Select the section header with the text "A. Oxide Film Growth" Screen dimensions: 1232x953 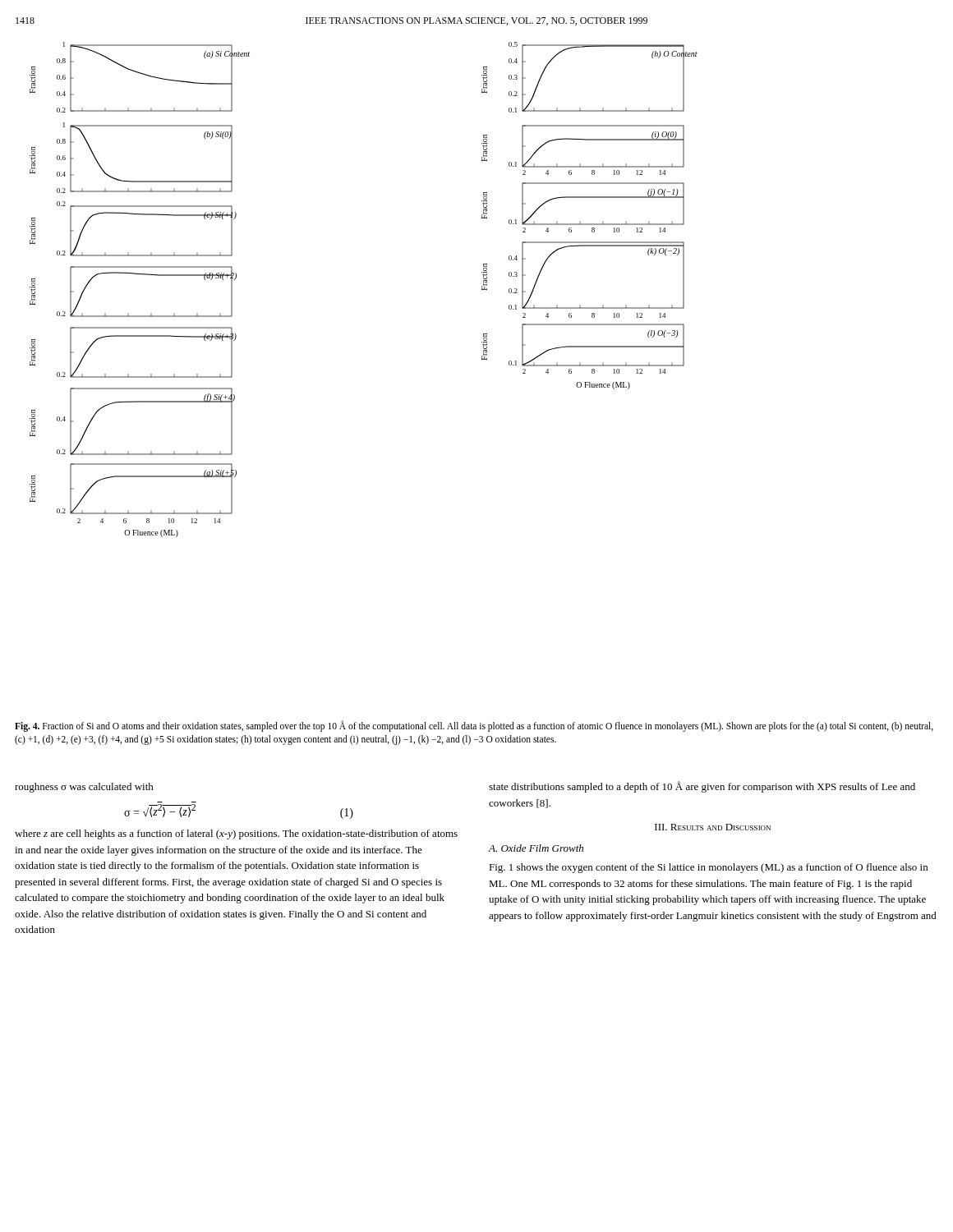coord(536,848)
